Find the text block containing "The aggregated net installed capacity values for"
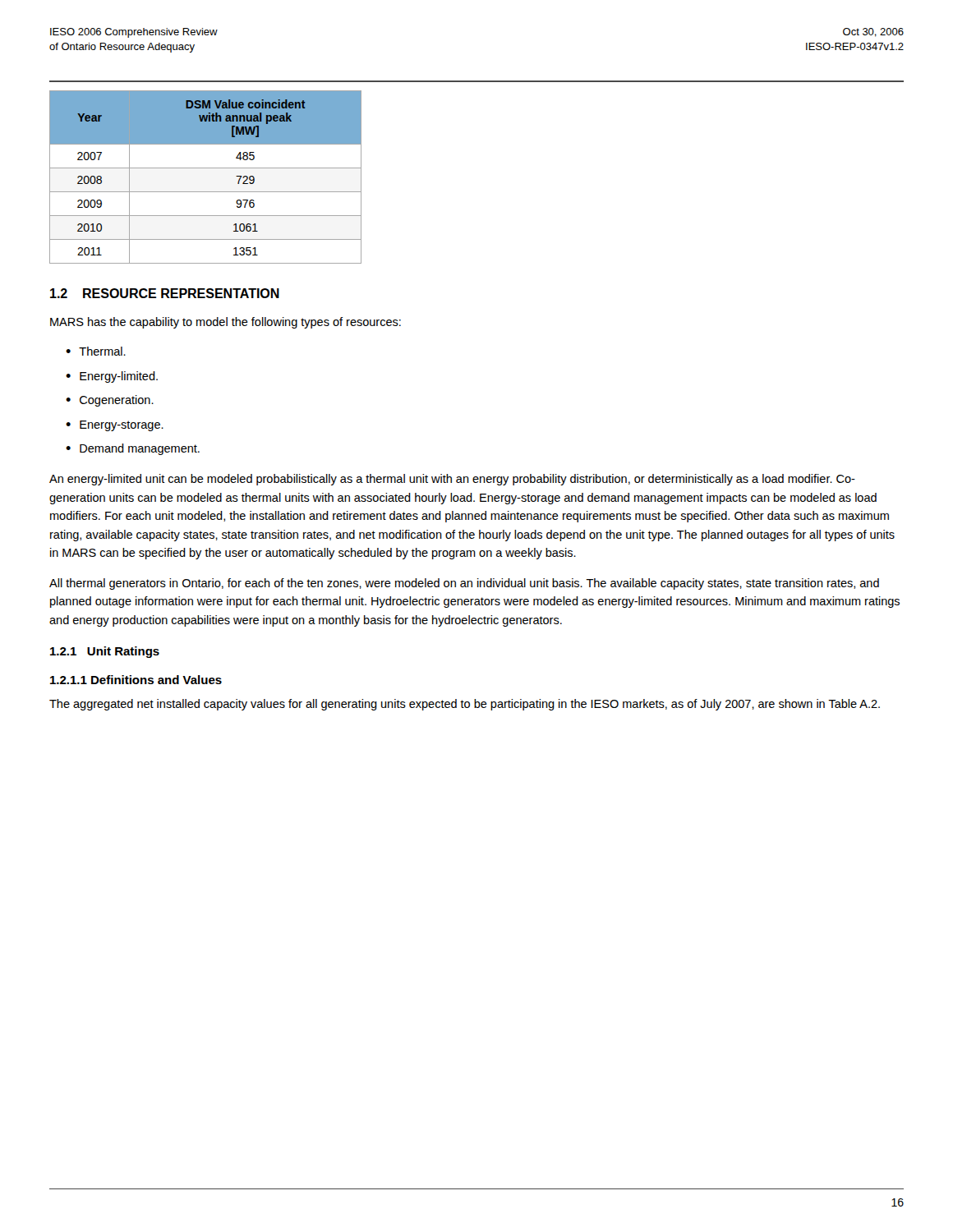The height and width of the screenshot is (1232, 953). point(465,704)
